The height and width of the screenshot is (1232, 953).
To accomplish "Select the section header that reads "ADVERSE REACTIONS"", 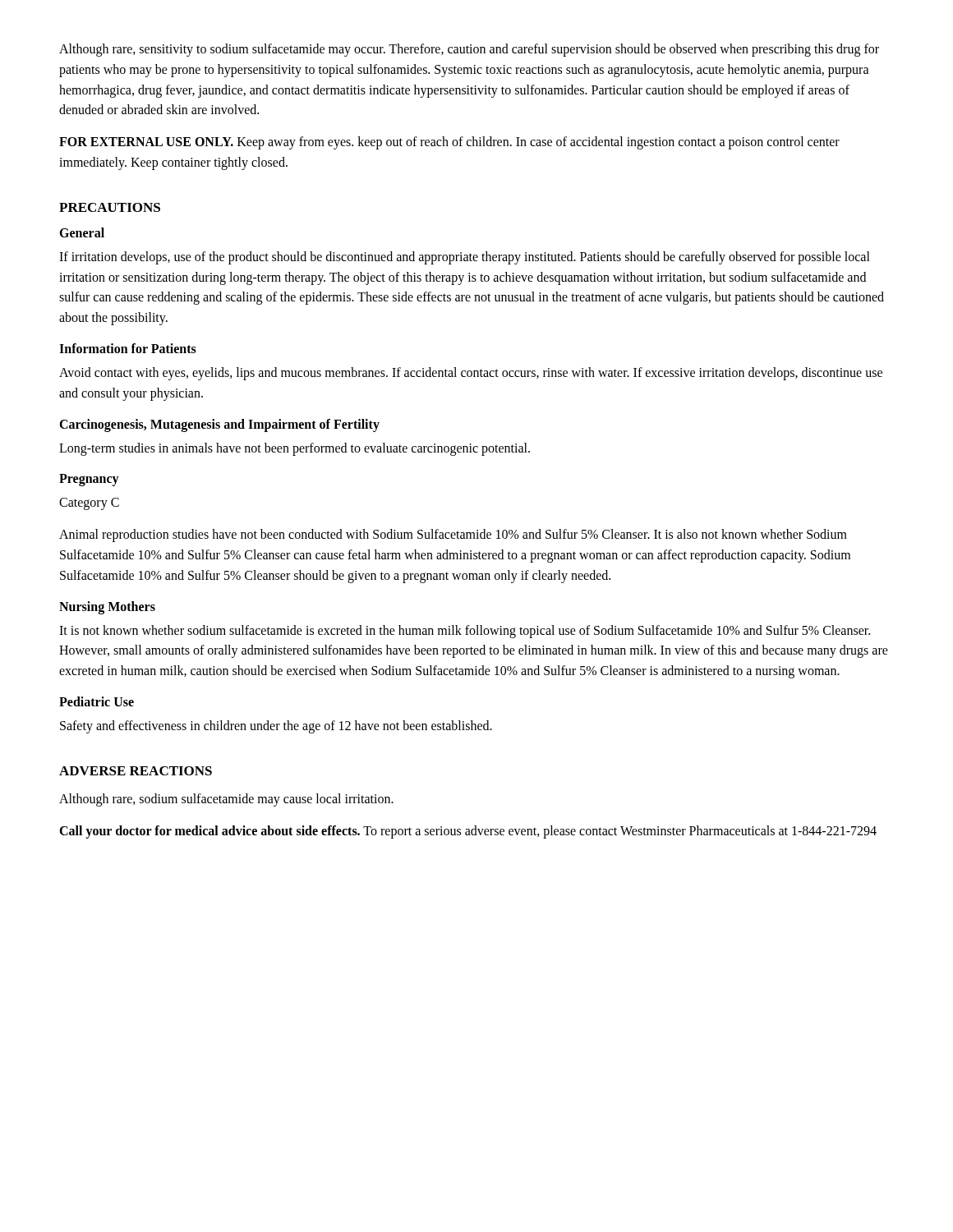I will coord(136,771).
